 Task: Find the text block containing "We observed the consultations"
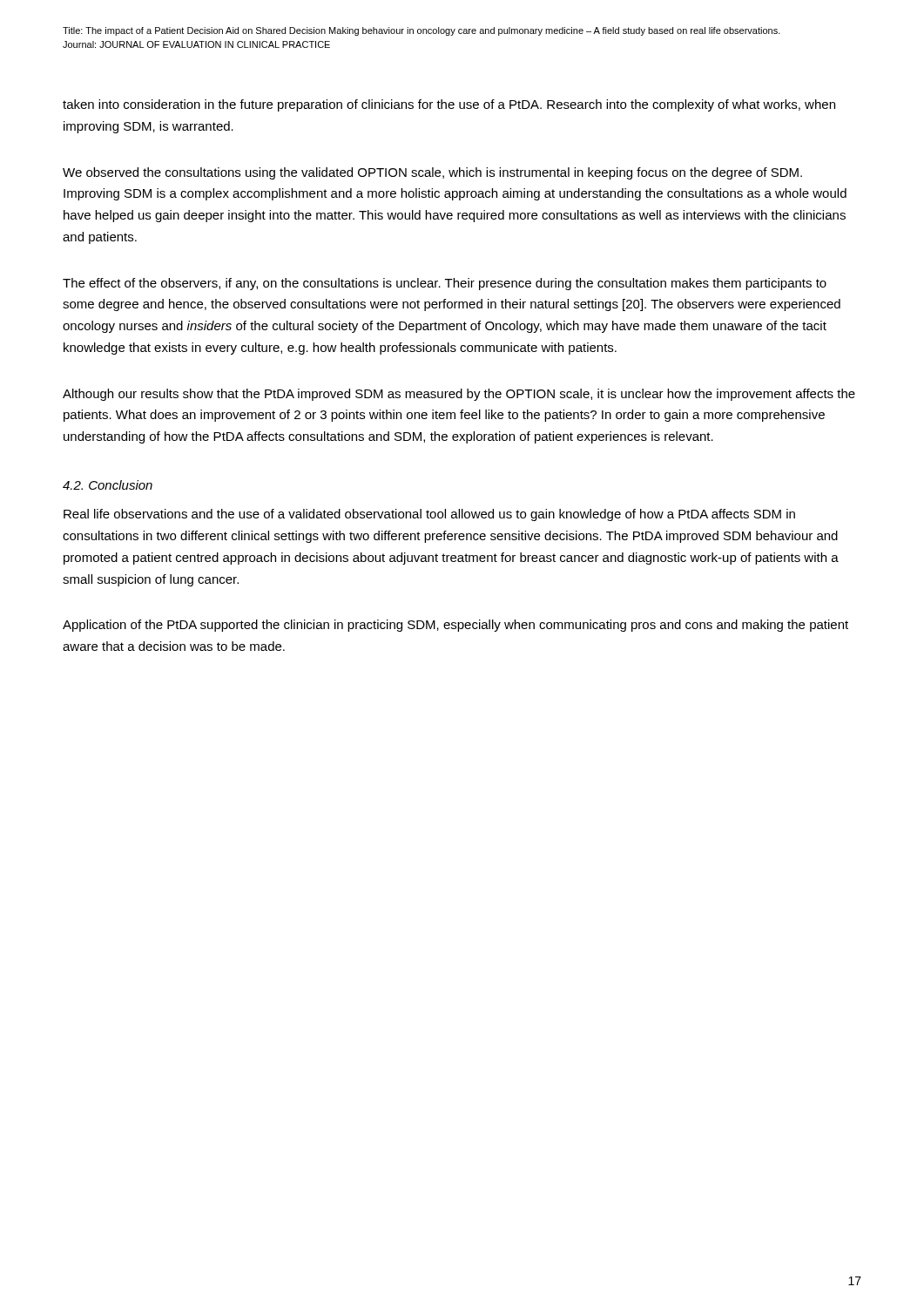[x=455, y=204]
